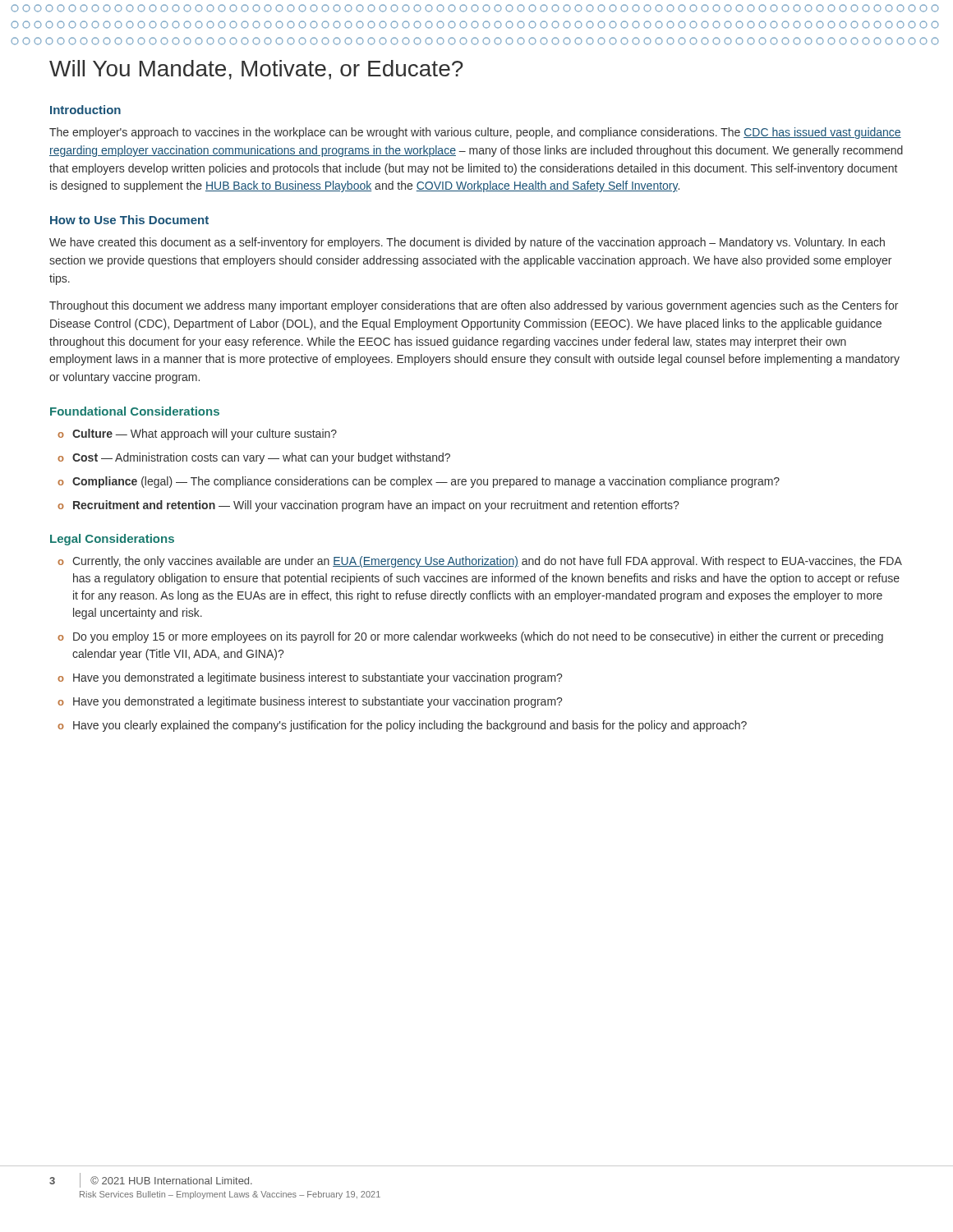
Task: Locate the text block starting "o Currently, the only vaccines available are under"
Action: (x=481, y=587)
